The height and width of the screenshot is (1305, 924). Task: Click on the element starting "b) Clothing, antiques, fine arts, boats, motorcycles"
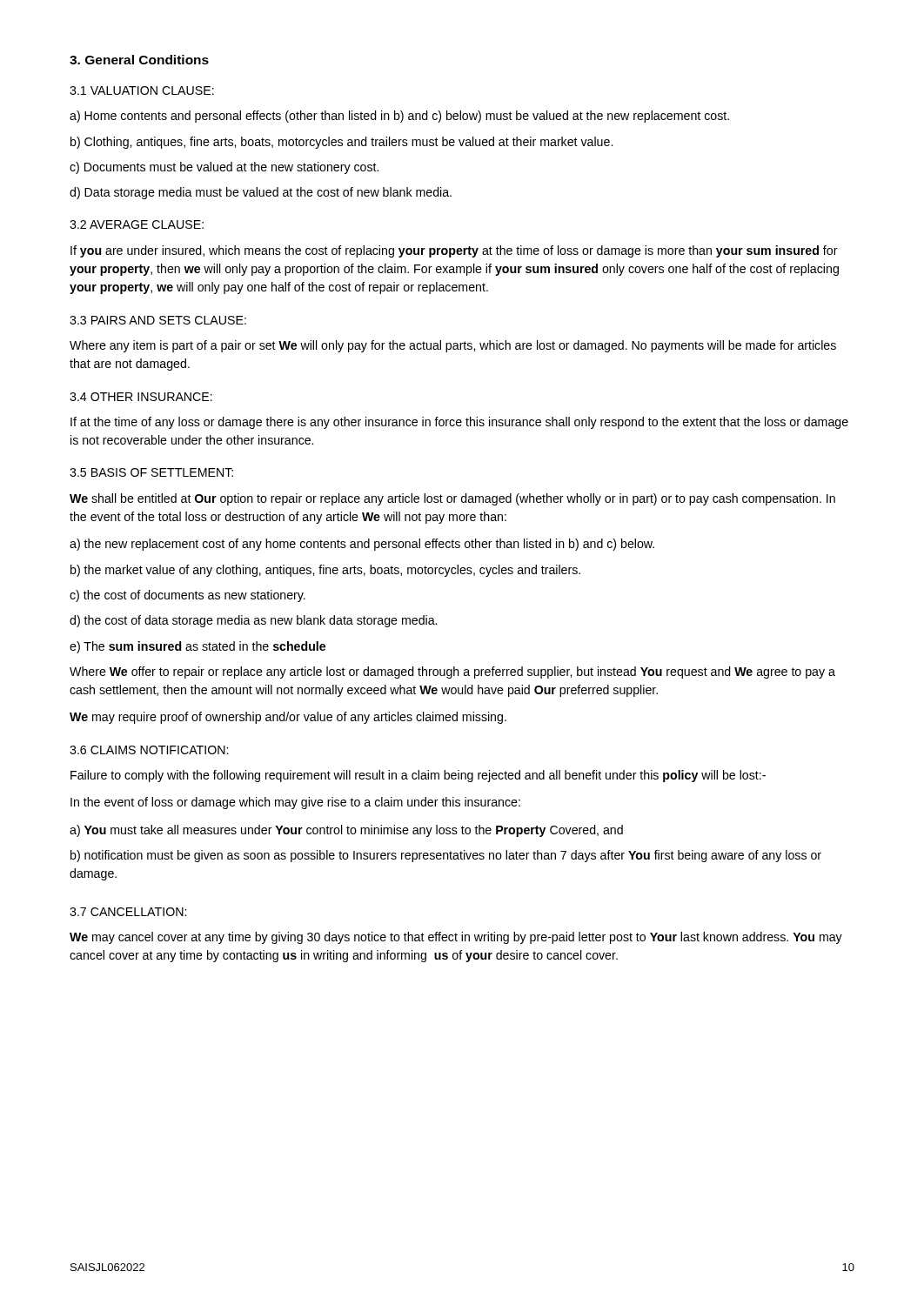tap(342, 141)
